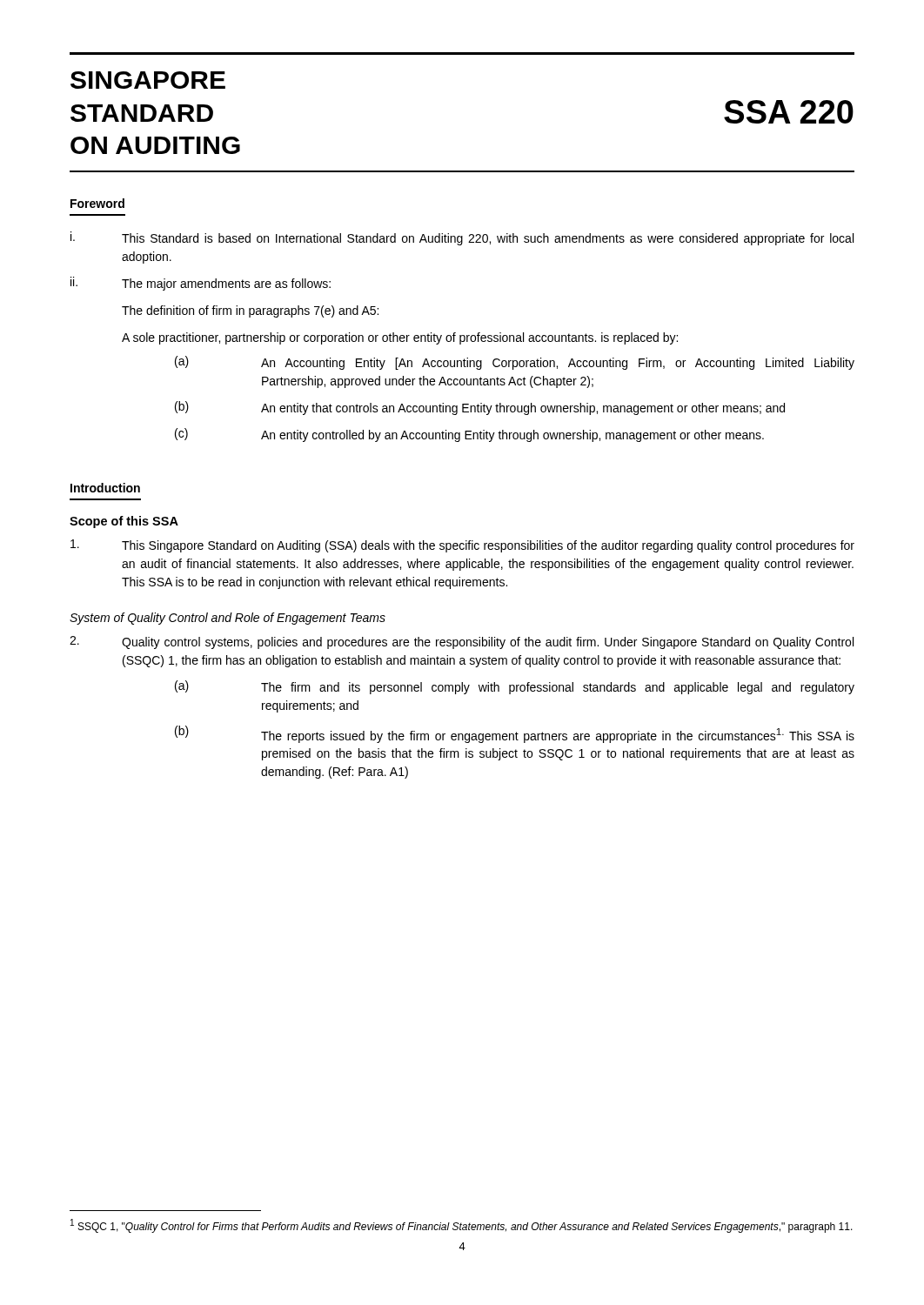Select the list item with the text "This Singapore Standard on Auditing (SSA)"
Screen dimensions: 1305x924
click(462, 568)
